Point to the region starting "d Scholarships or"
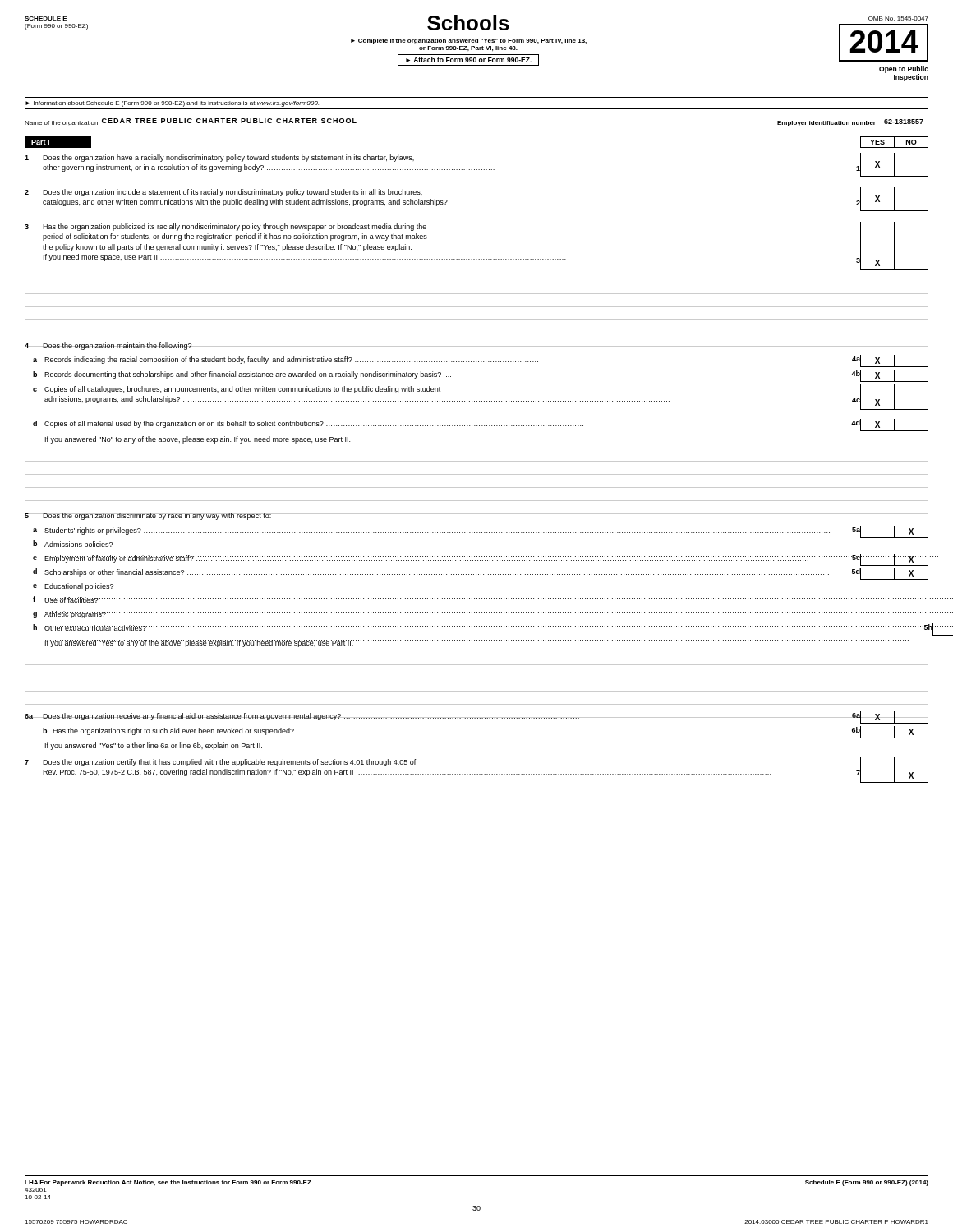Viewport: 953px width, 1232px height. 481,574
